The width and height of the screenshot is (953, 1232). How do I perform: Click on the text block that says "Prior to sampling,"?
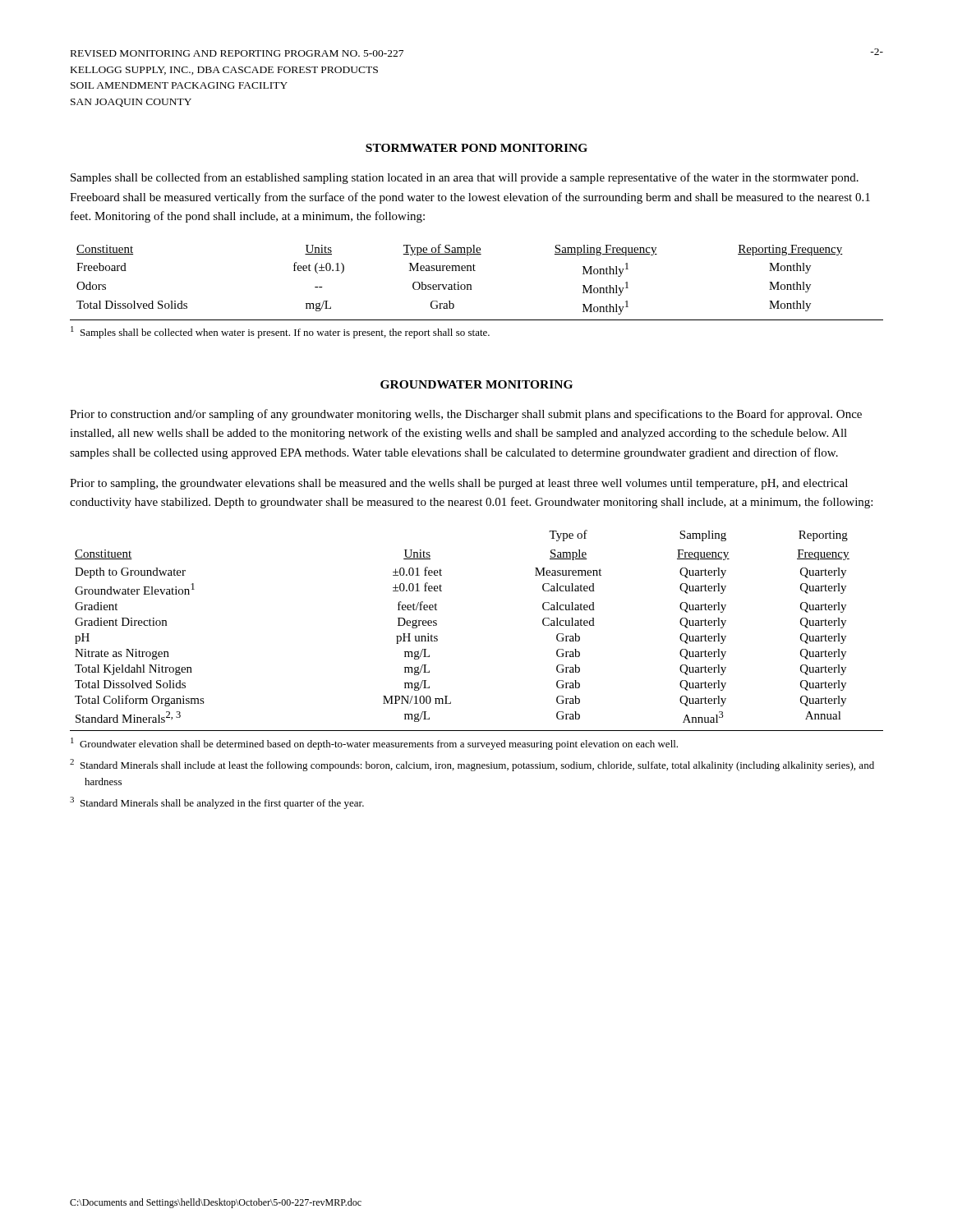click(472, 492)
